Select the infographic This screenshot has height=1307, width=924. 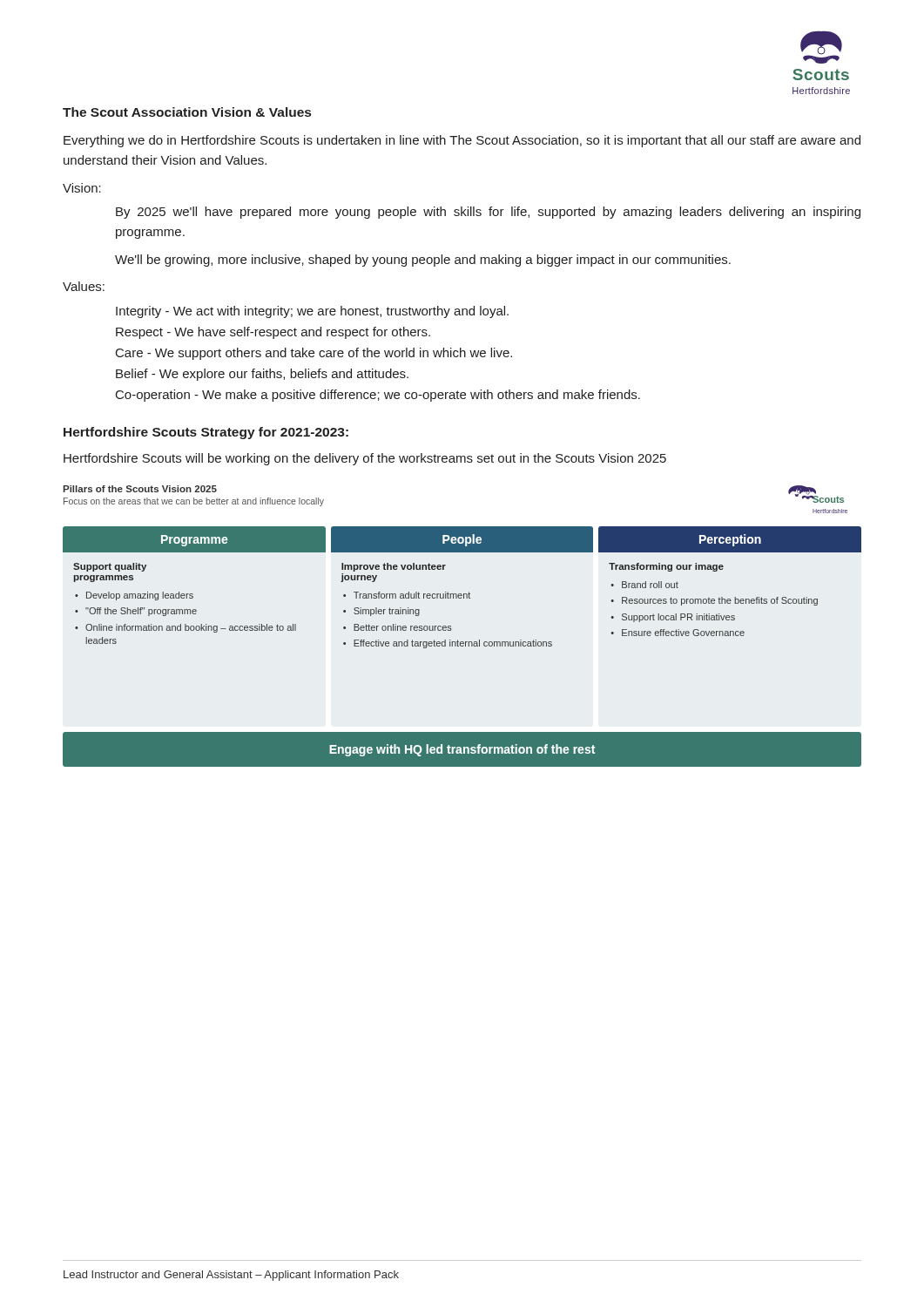click(x=462, y=625)
